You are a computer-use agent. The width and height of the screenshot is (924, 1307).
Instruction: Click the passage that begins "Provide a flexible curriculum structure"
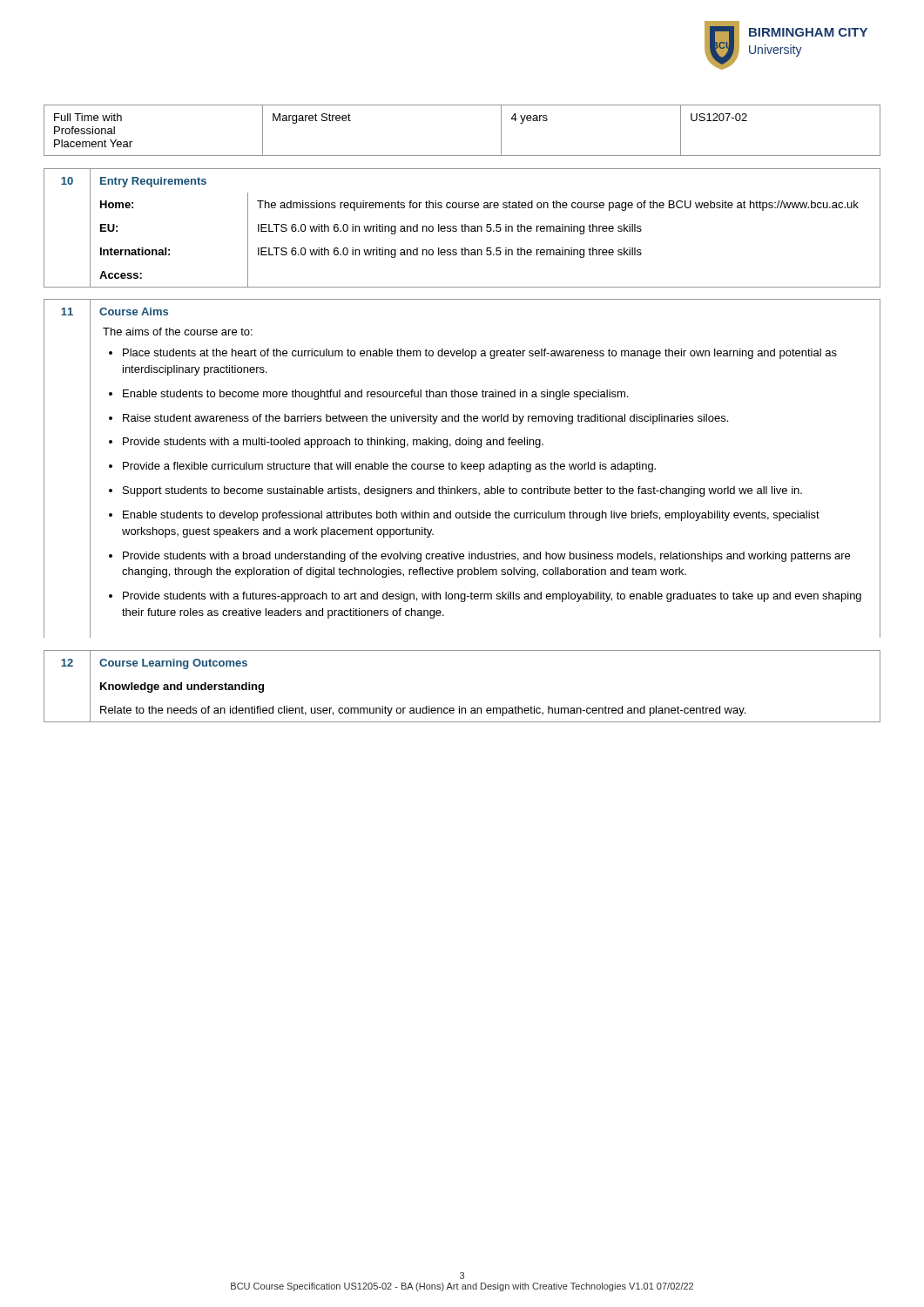coord(389,466)
